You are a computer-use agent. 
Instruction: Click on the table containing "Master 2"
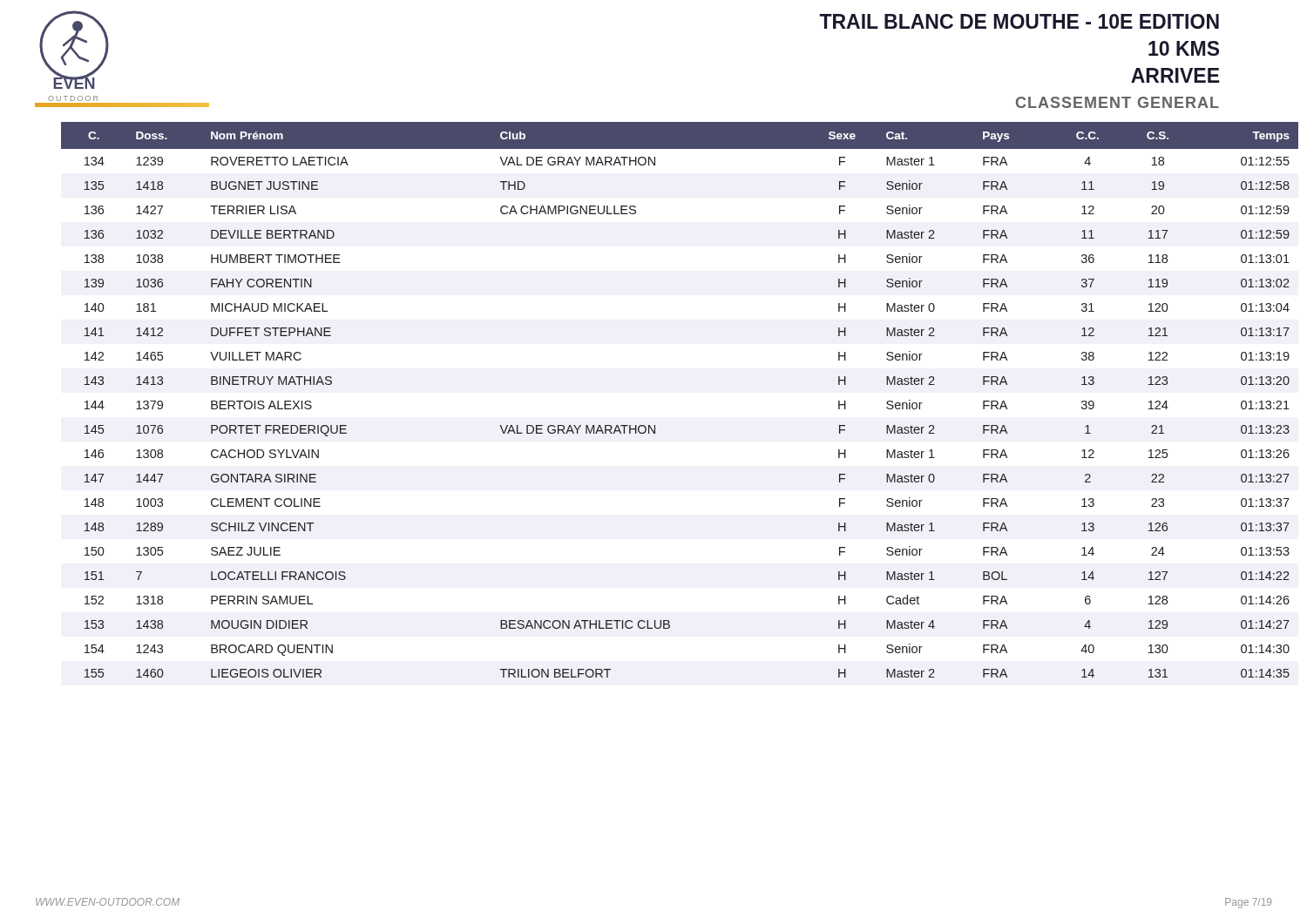click(654, 404)
